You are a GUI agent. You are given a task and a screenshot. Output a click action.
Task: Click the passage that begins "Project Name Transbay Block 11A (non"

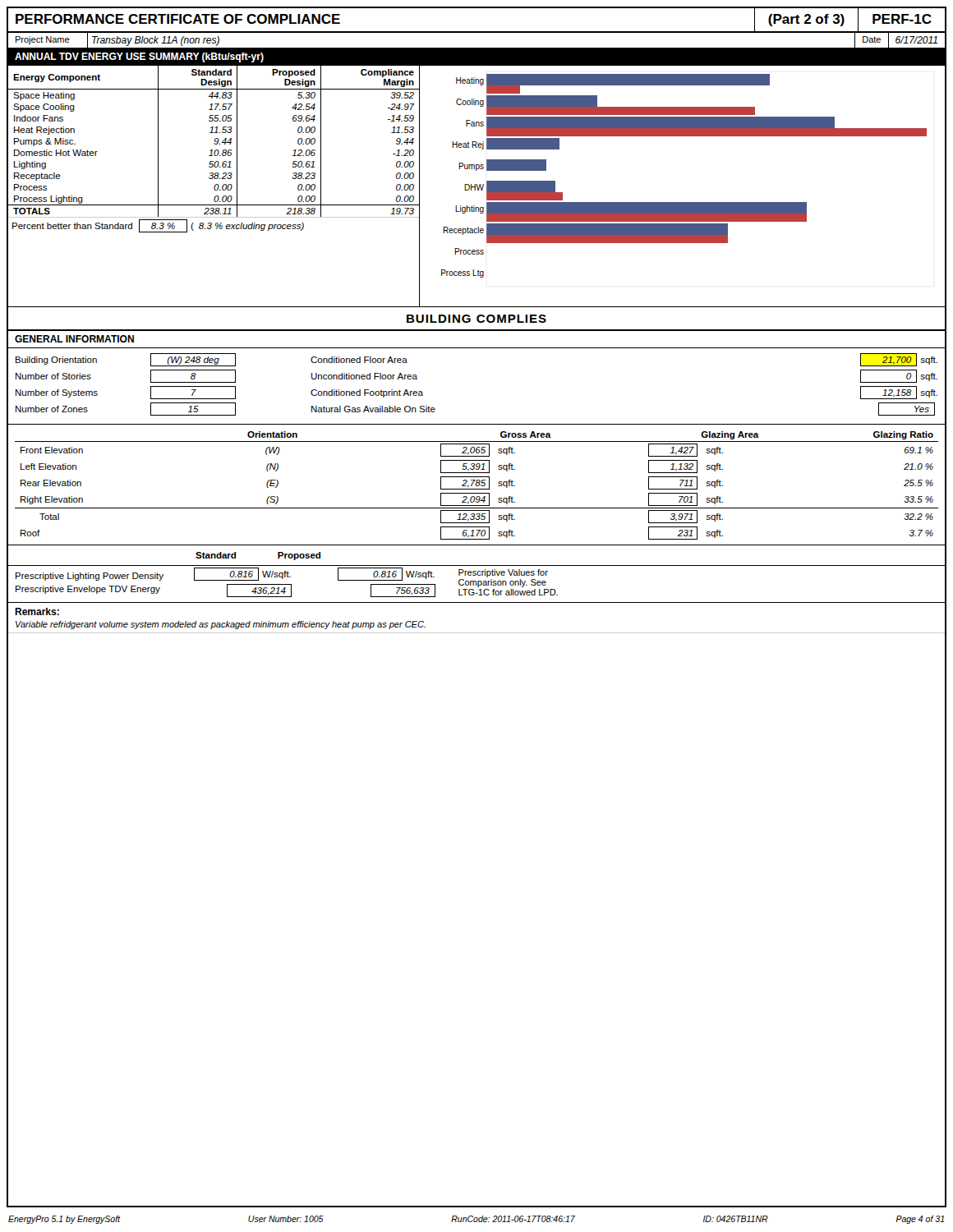(x=476, y=40)
